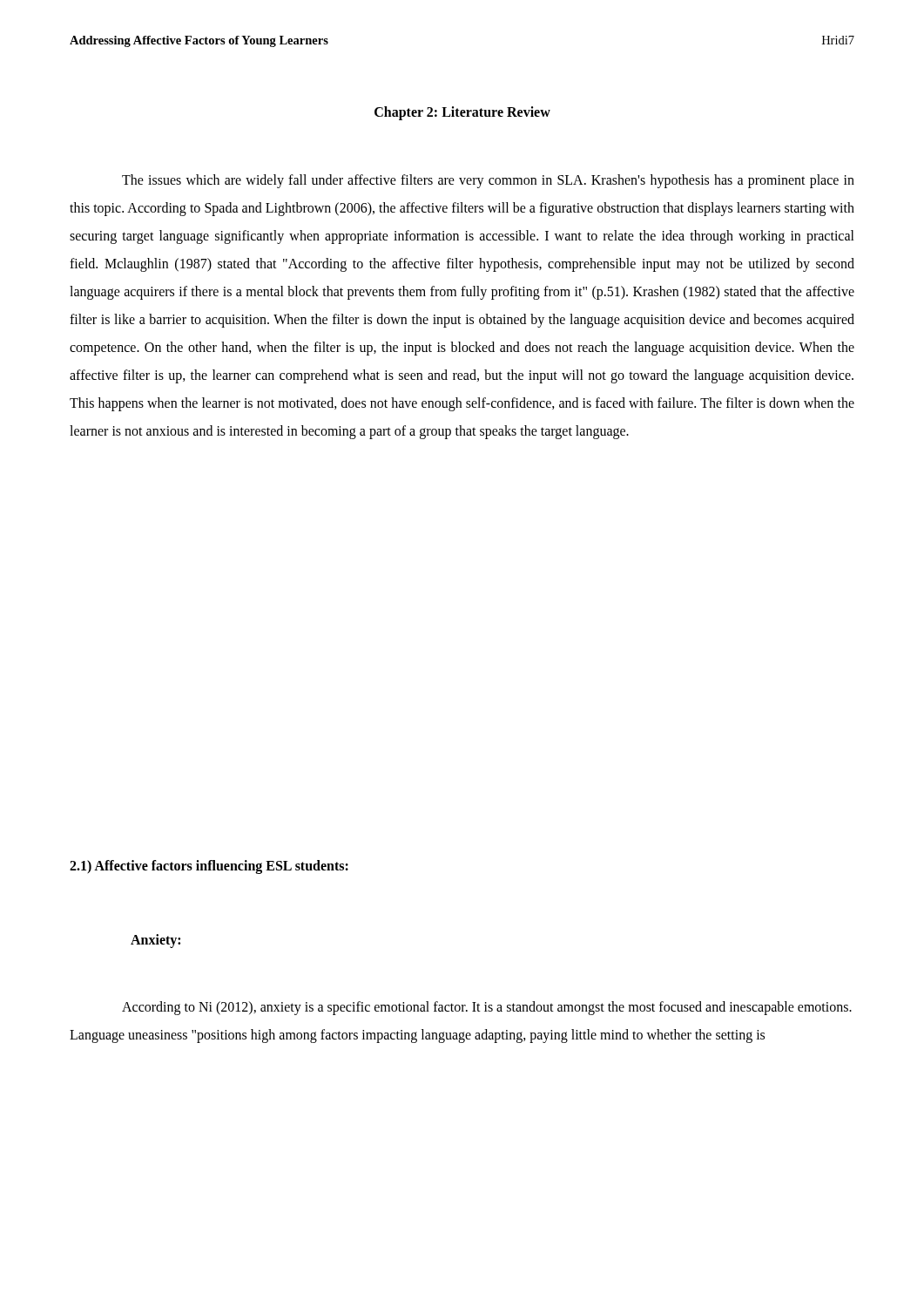Click where it says "Chapter 2: Literature Review"

coord(462,112)
